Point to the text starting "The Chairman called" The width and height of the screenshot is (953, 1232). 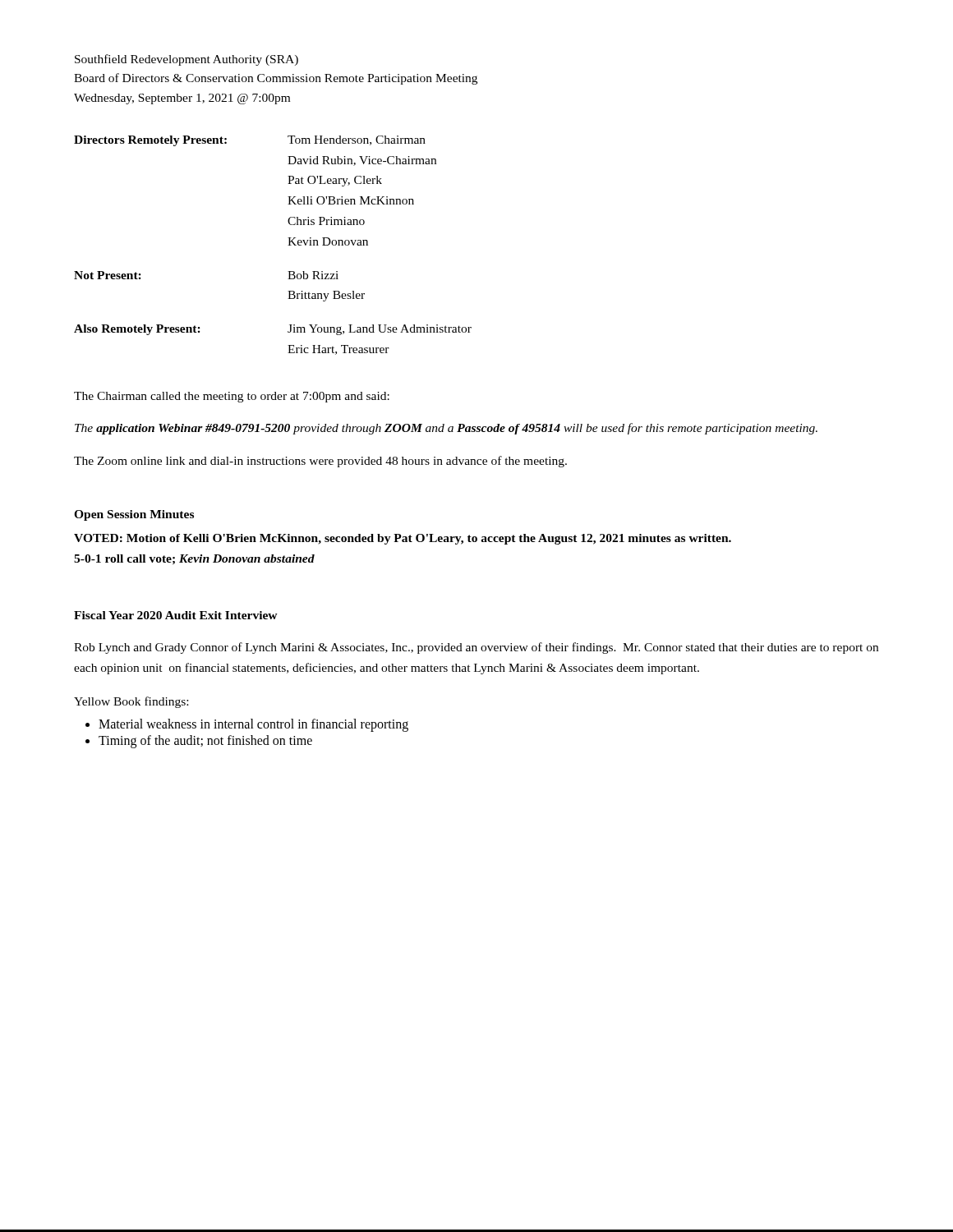pos(232,395)
